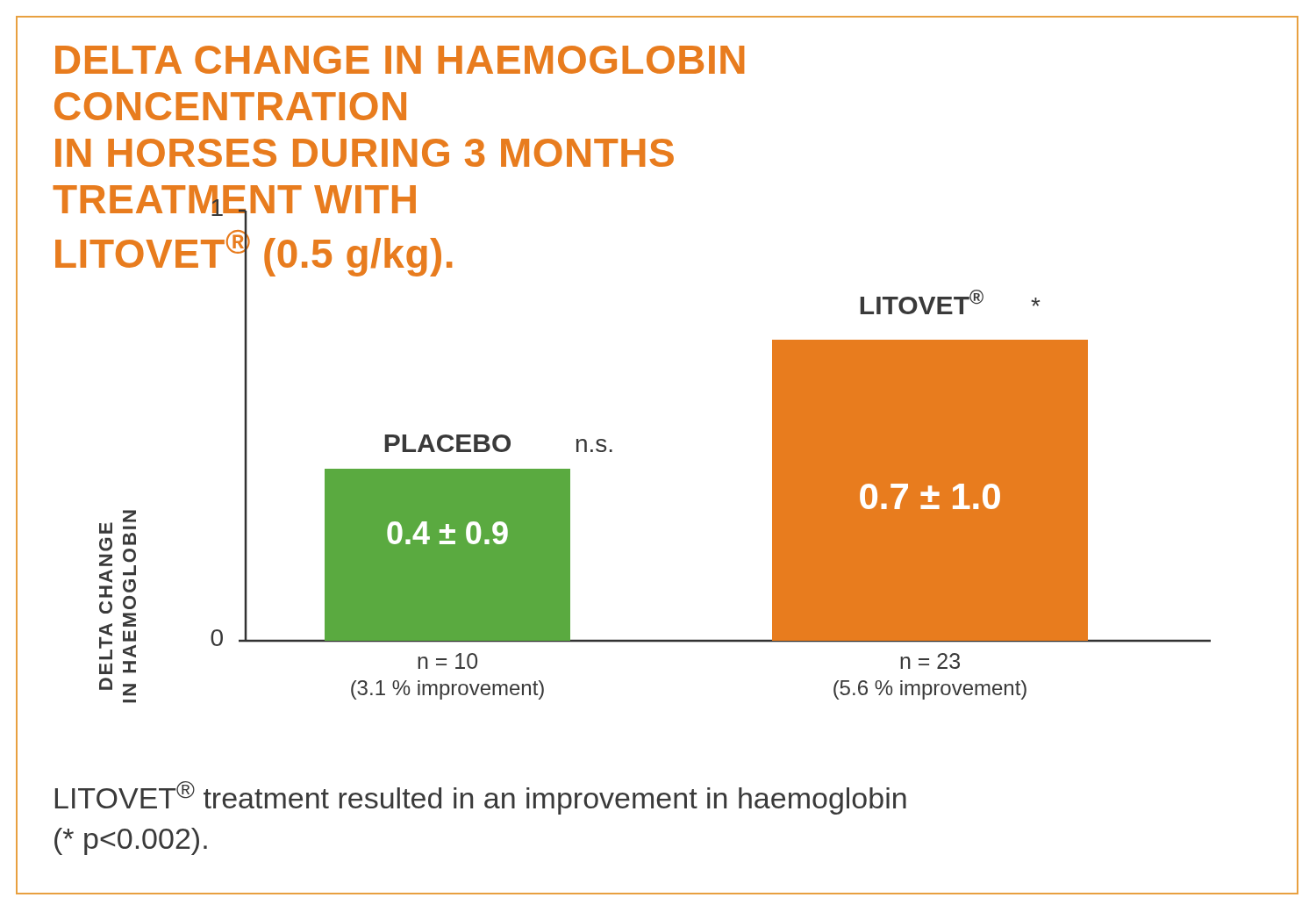Point to the title beginning "DELTA CHANGE IN HAEMOGLOBIN"
The width and height of the screenshot is (1316, 912).
click(x=447, y=157)
